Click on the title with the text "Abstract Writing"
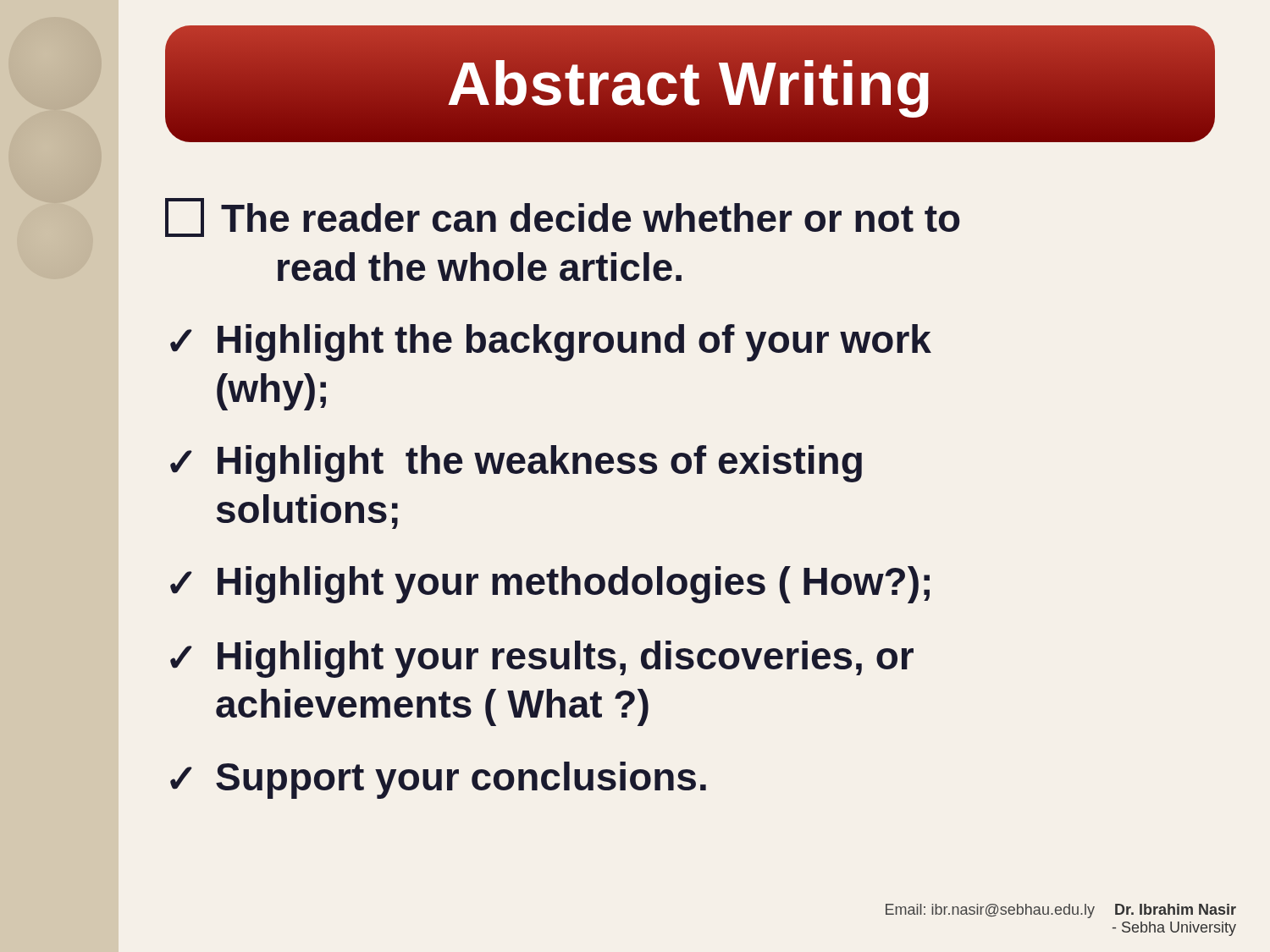 [690, 84]
